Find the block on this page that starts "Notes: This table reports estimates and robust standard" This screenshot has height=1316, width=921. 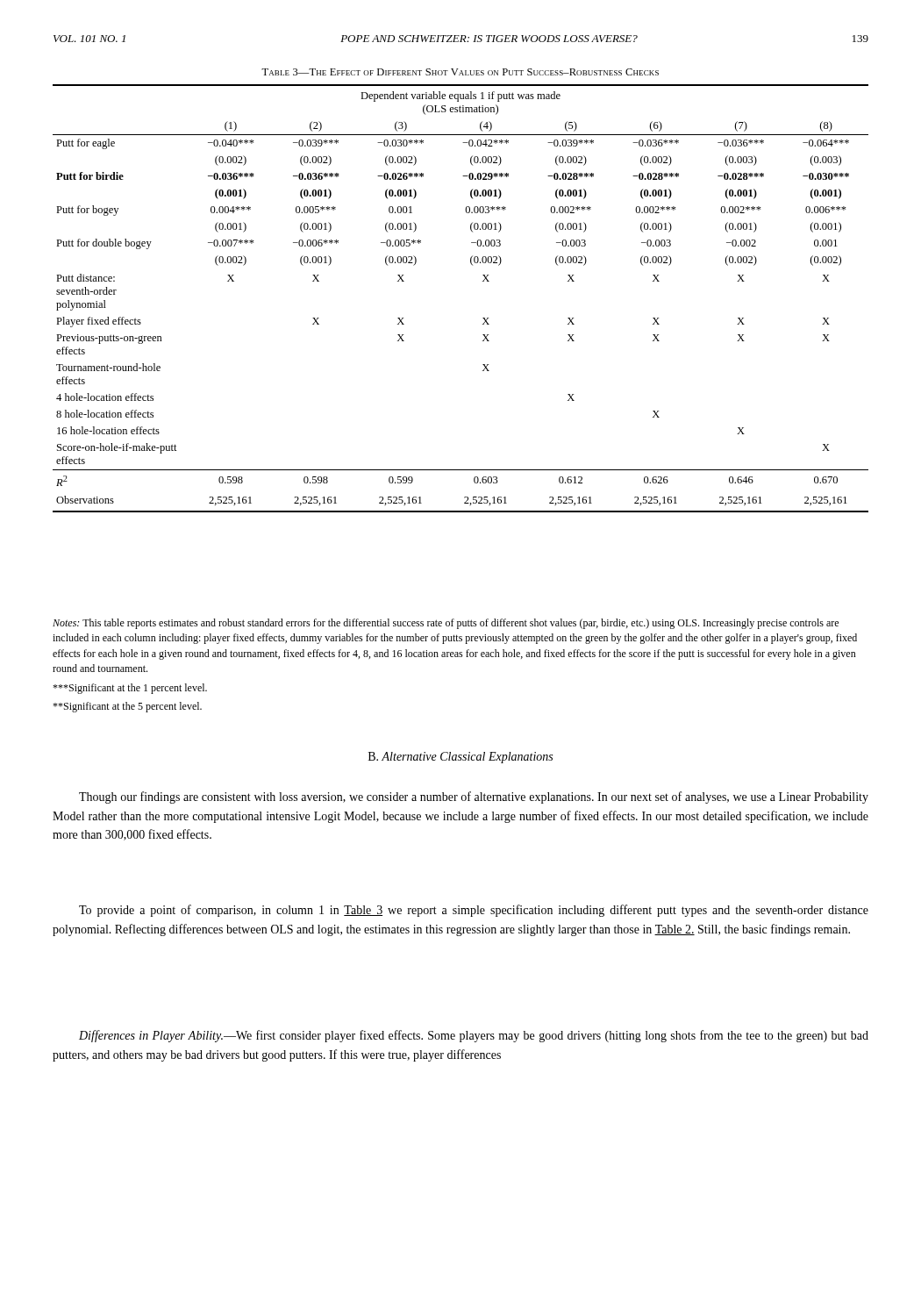point(460,665)
